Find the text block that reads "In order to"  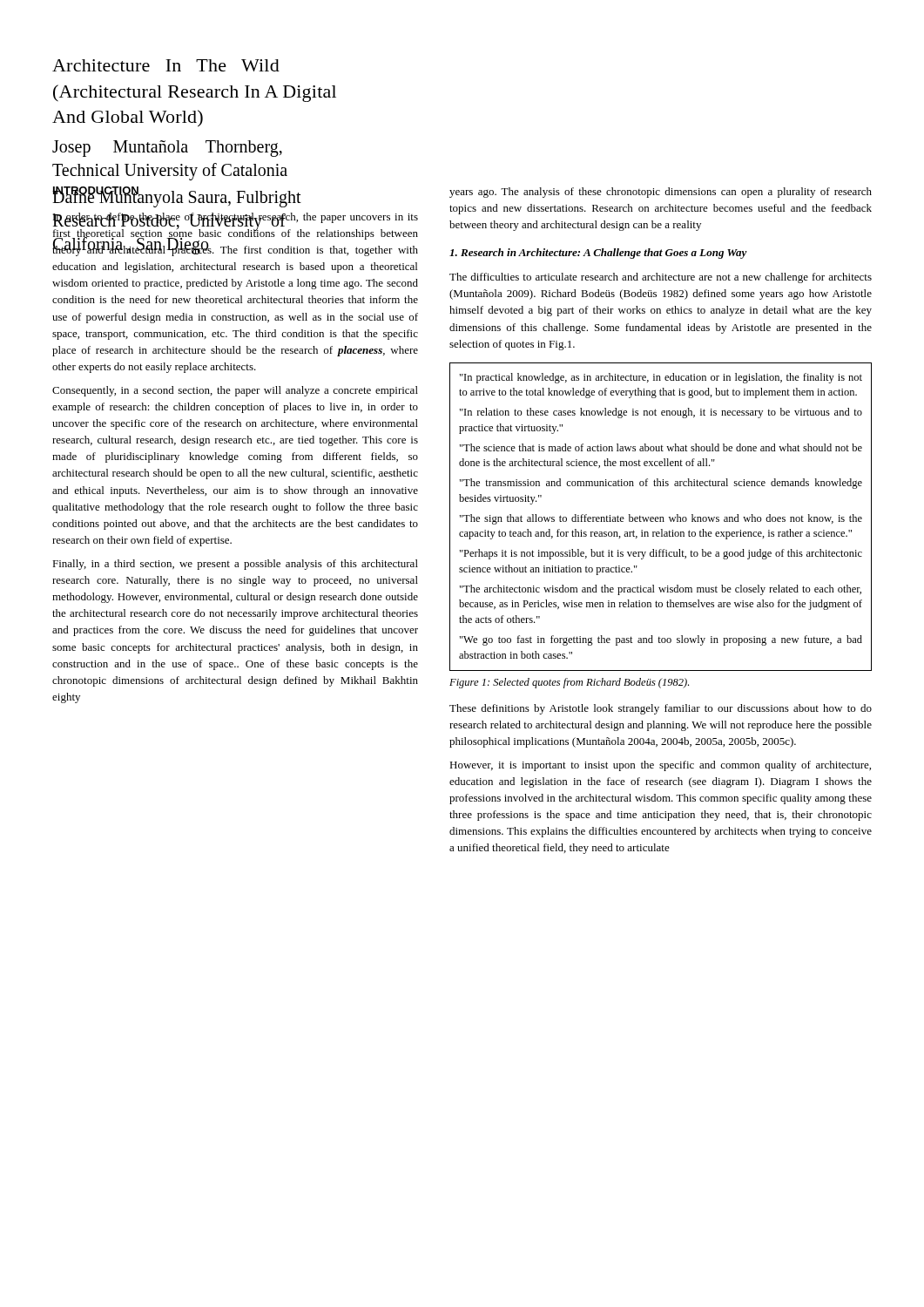235,291
